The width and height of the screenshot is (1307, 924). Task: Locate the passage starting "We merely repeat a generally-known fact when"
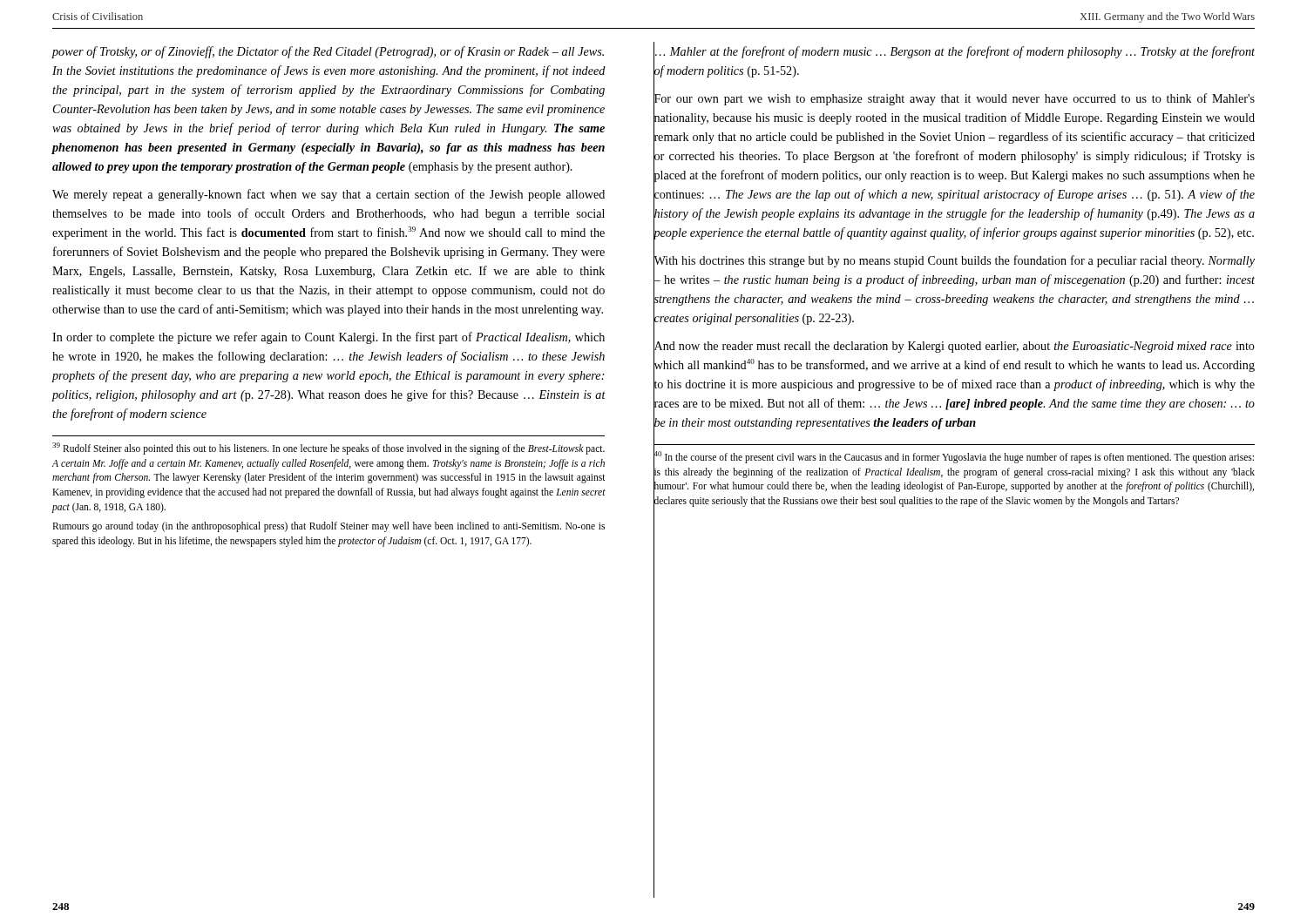click(x=329, y=252)
